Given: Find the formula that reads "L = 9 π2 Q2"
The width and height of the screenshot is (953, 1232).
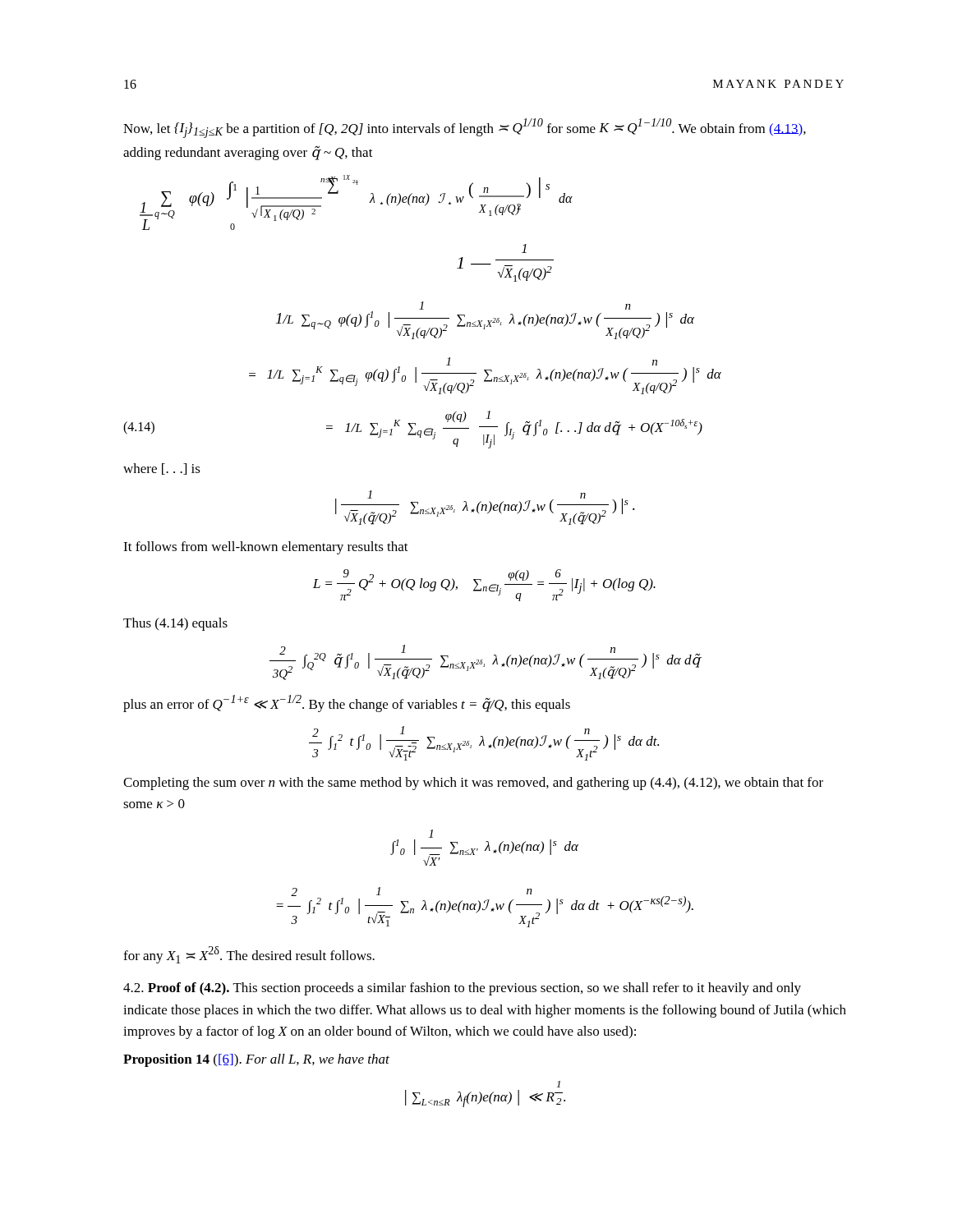Looking at the screenshot, I should pos(485,585).
